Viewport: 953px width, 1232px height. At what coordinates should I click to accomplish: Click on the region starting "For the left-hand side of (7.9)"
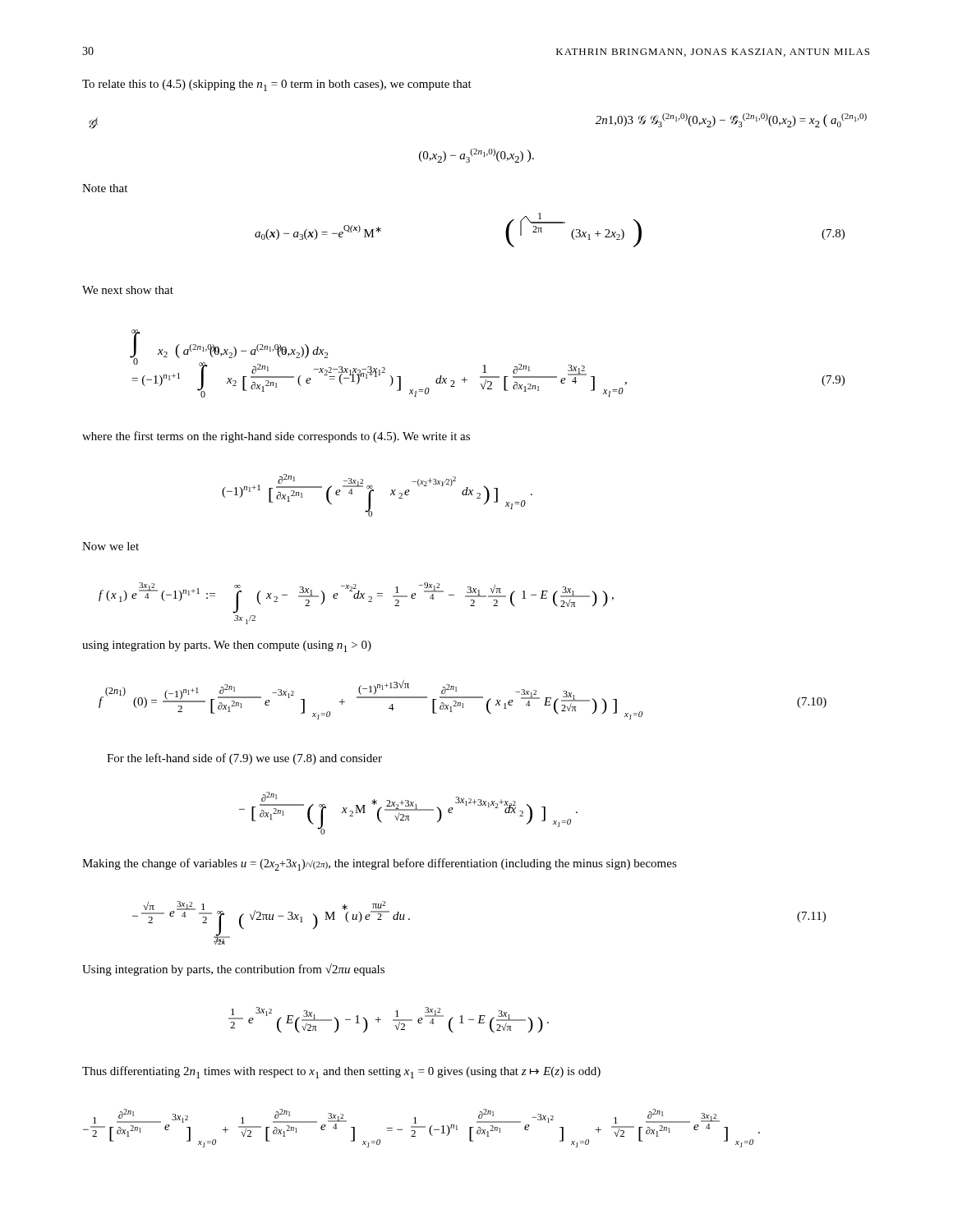pos(244,758)
